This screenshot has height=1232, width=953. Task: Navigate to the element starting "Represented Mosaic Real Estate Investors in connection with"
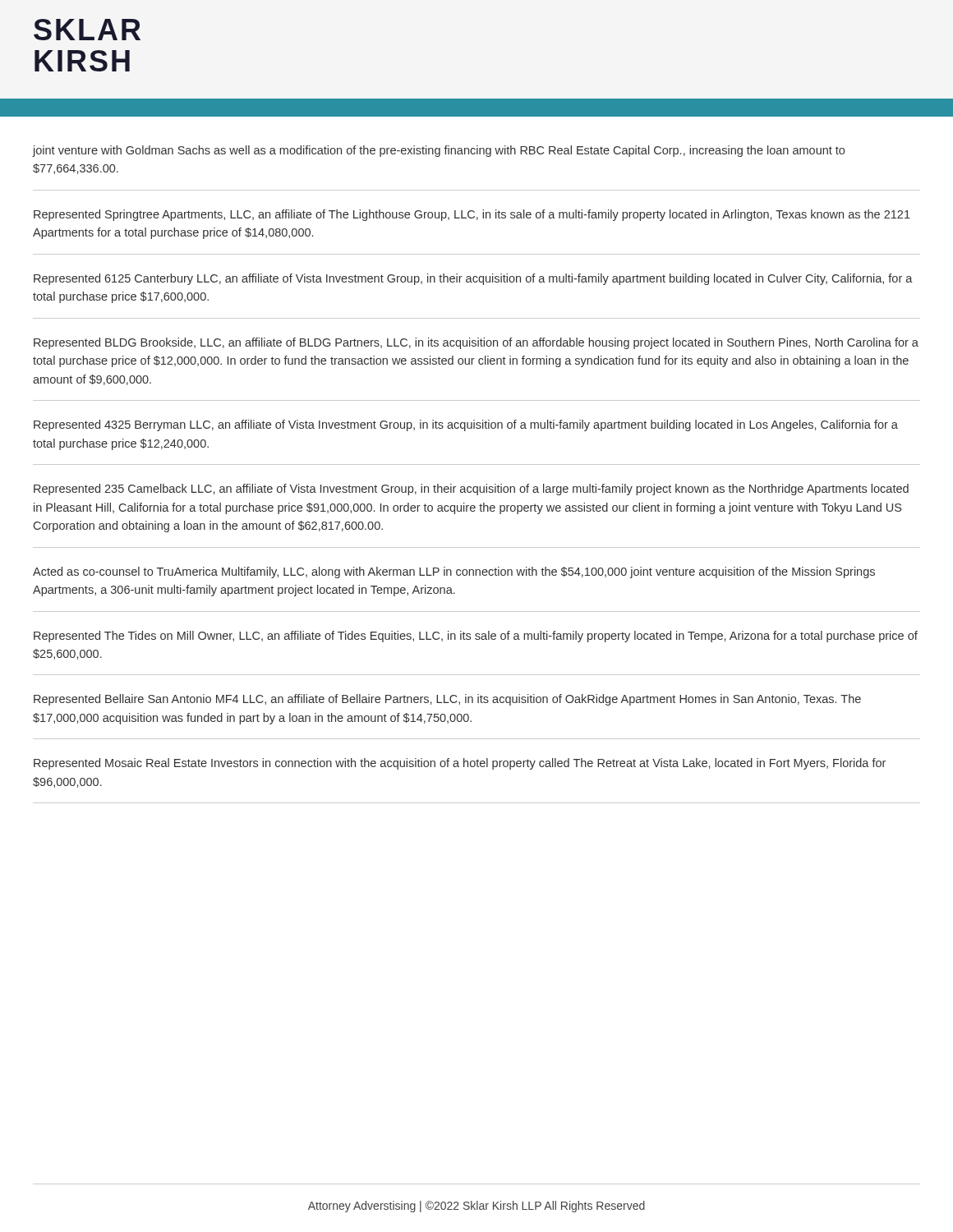[x=459, y=773]
